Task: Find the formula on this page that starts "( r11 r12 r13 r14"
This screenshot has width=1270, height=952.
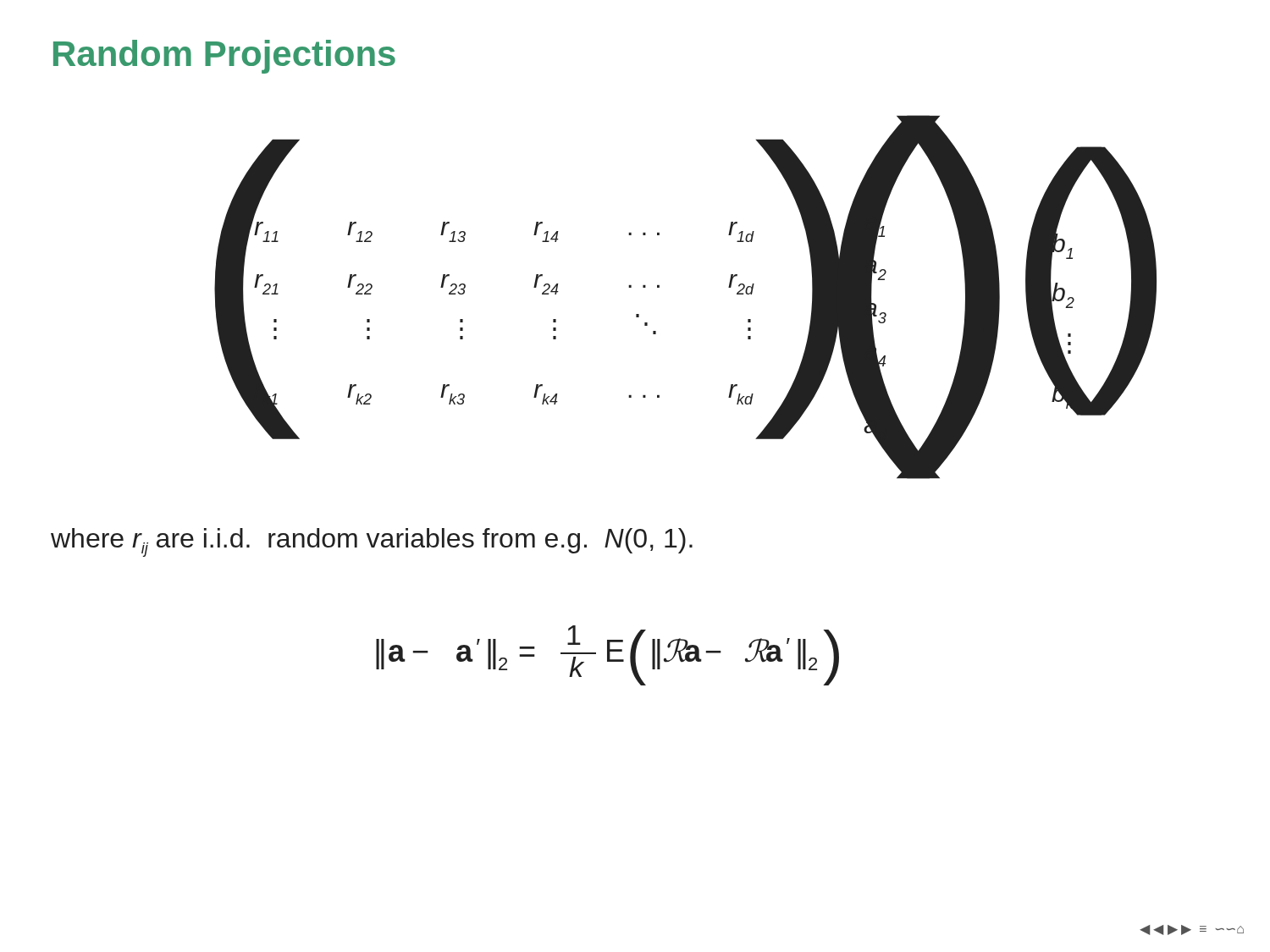Action: [x=672, y=279]
